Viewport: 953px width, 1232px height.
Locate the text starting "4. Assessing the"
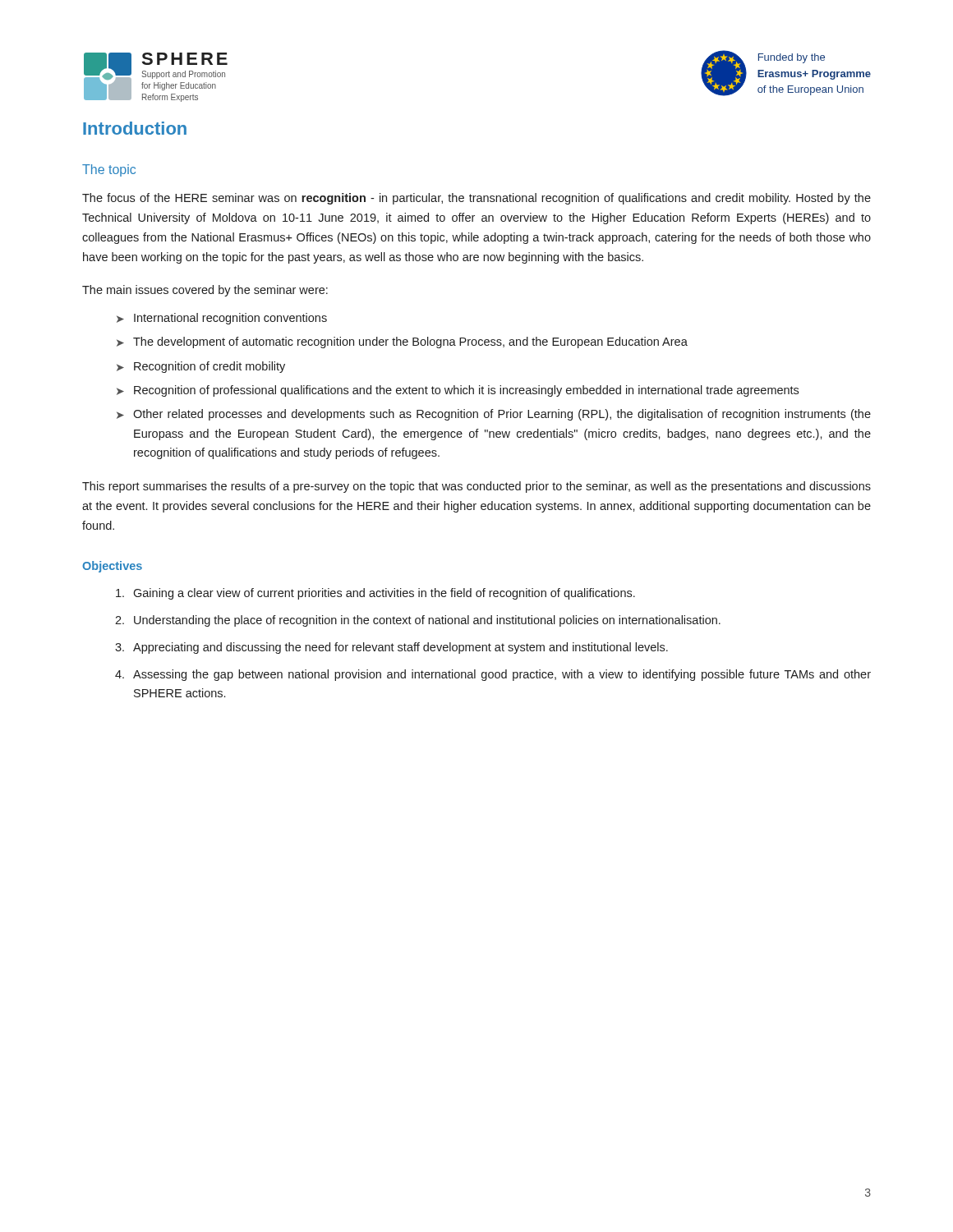(493, 685)
